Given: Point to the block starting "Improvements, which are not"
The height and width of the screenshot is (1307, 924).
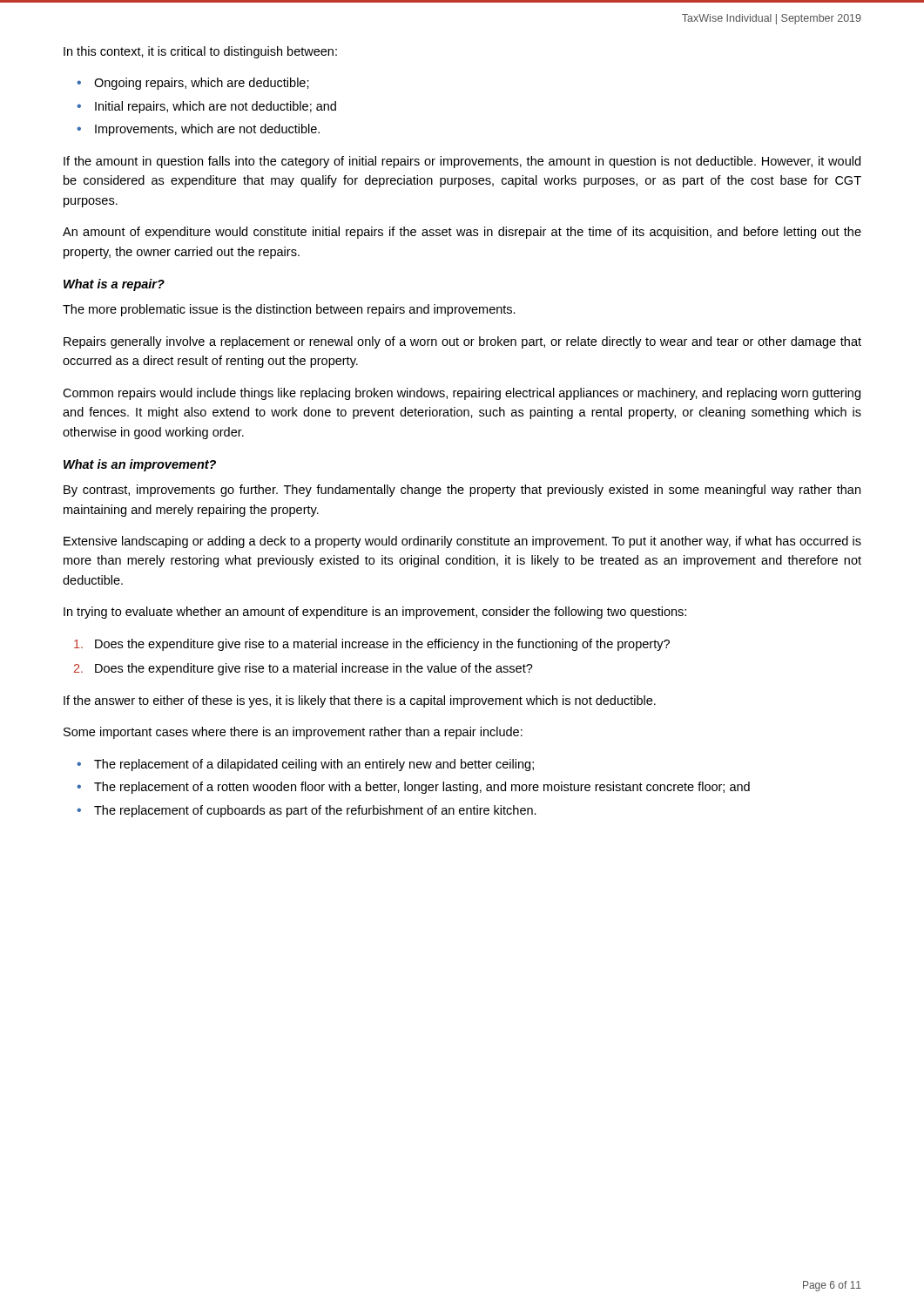Looking at the screenshot, I should [x=207, y=129].
